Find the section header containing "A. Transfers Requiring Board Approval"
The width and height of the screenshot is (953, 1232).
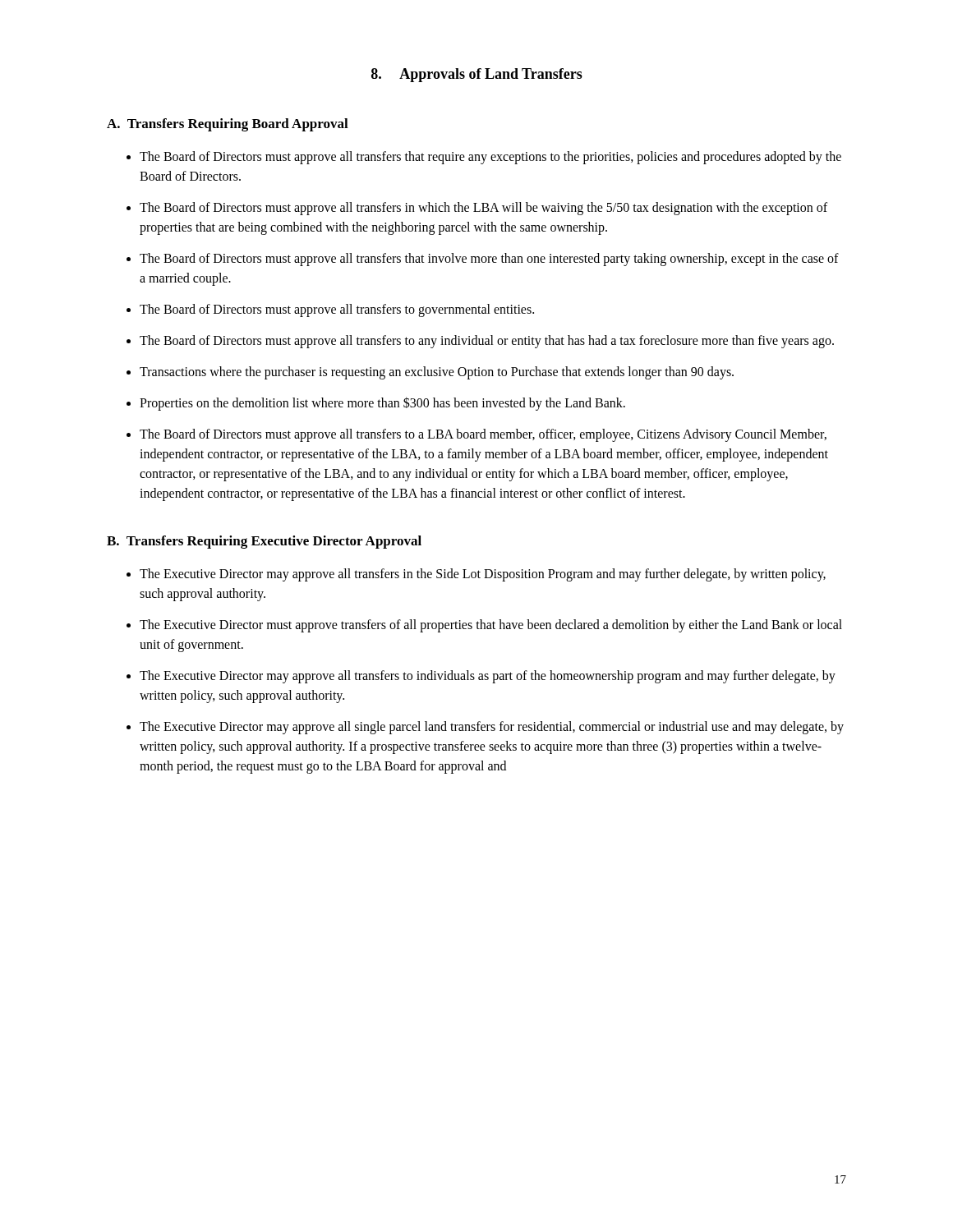227,124
